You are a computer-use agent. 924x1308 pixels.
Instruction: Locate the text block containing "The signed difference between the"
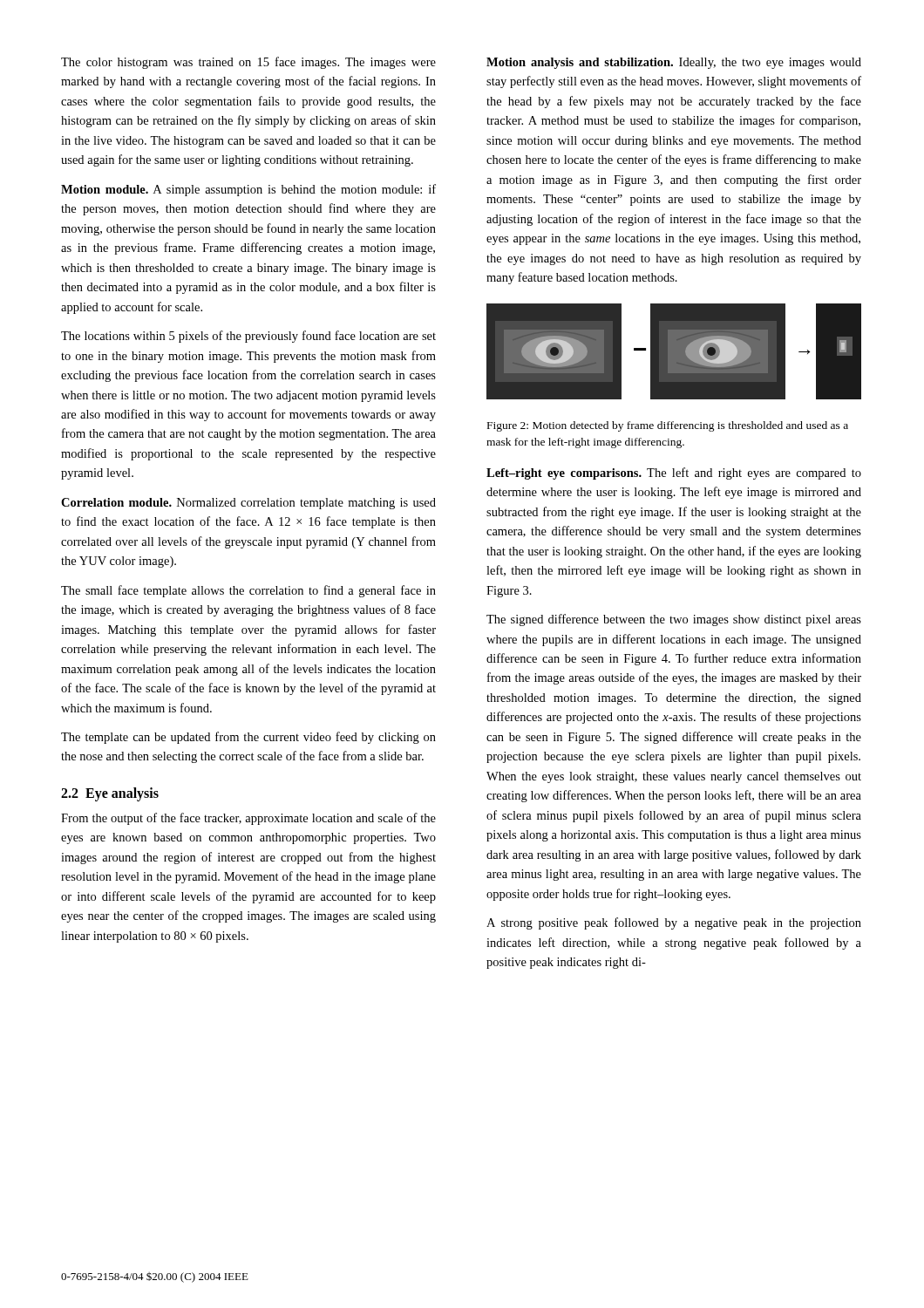click(x=674, y=756)
